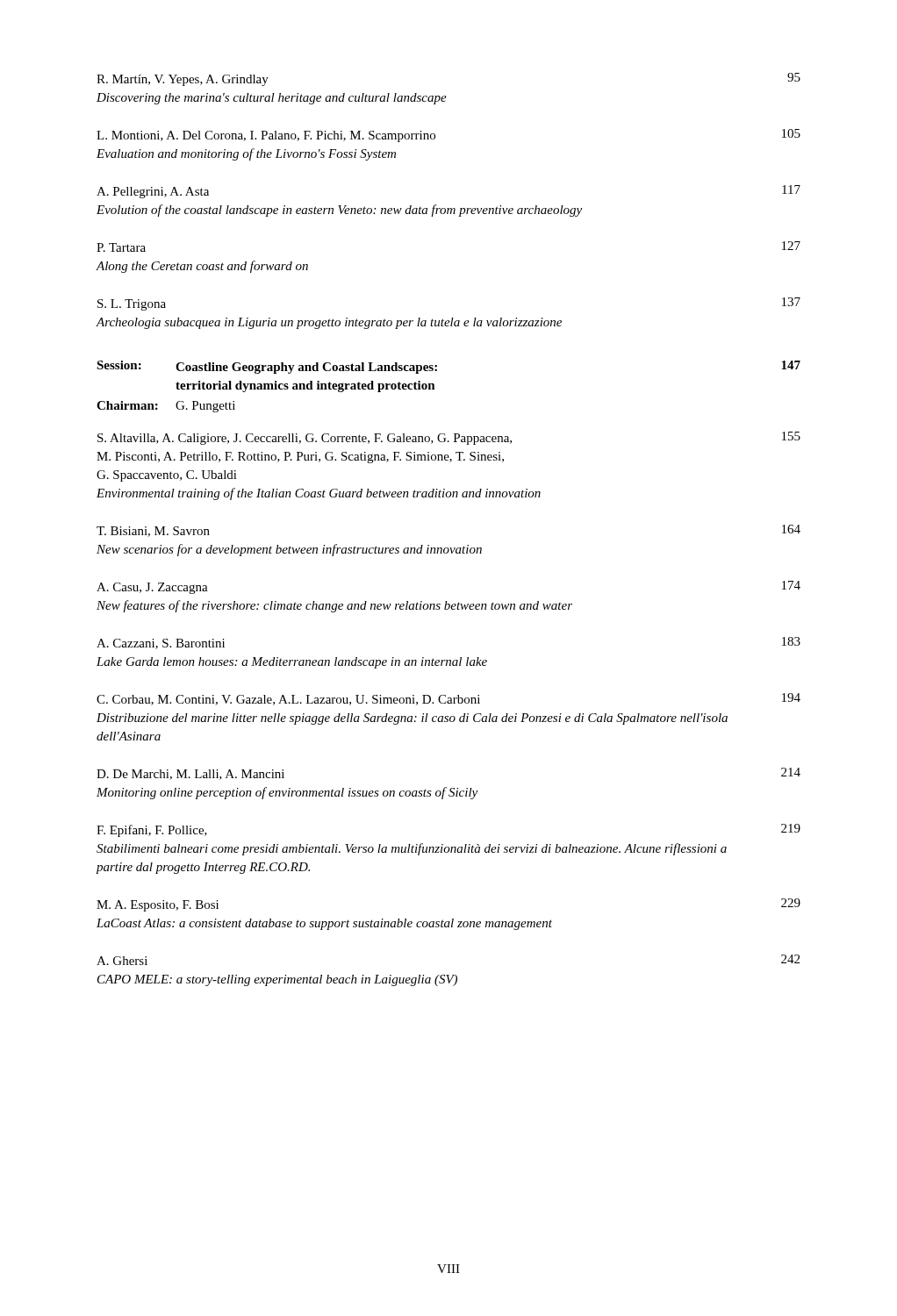
Task: Find a section header
Action: pos(448,386)
